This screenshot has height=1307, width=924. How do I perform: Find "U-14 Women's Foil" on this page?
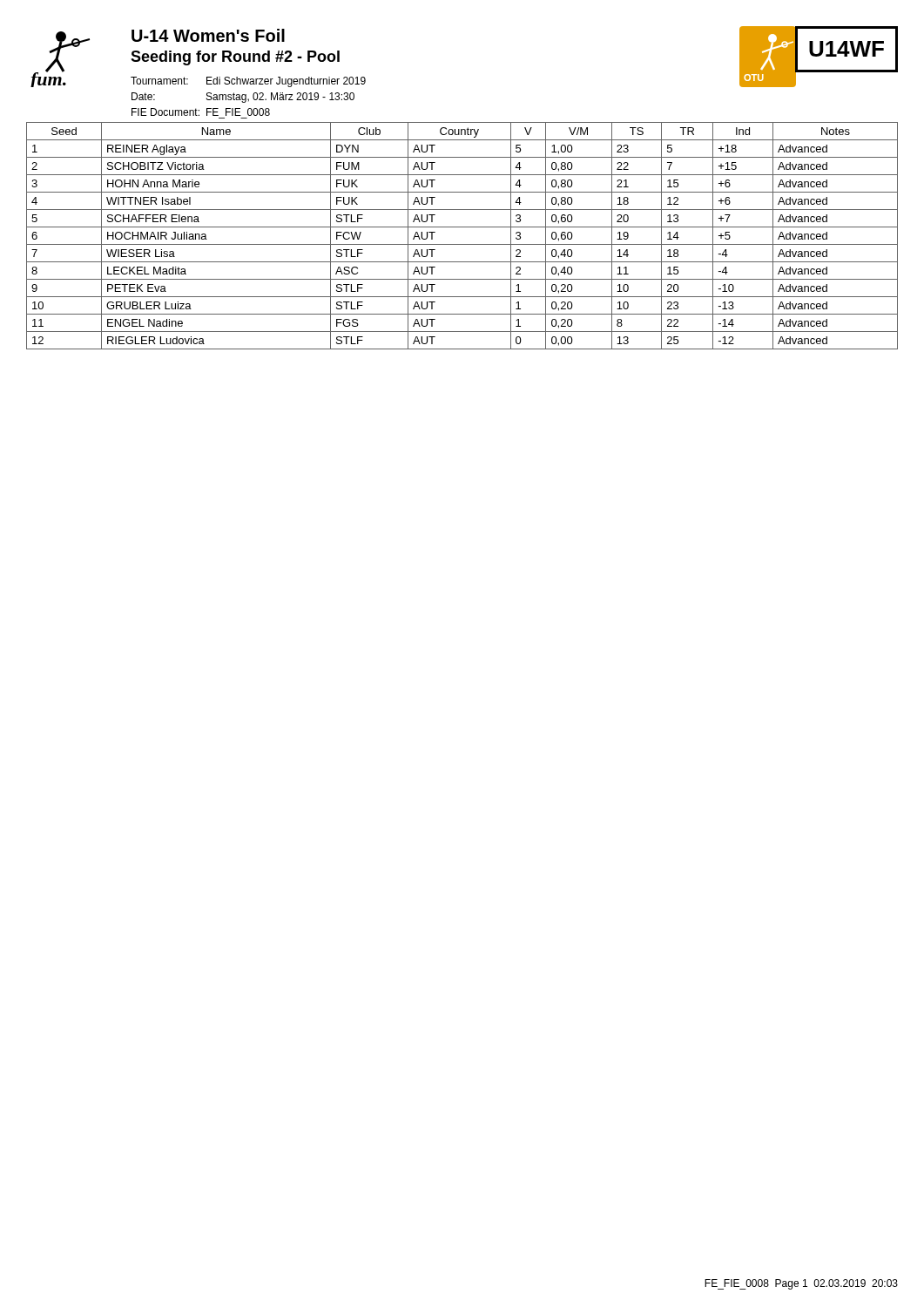point(208,35)
